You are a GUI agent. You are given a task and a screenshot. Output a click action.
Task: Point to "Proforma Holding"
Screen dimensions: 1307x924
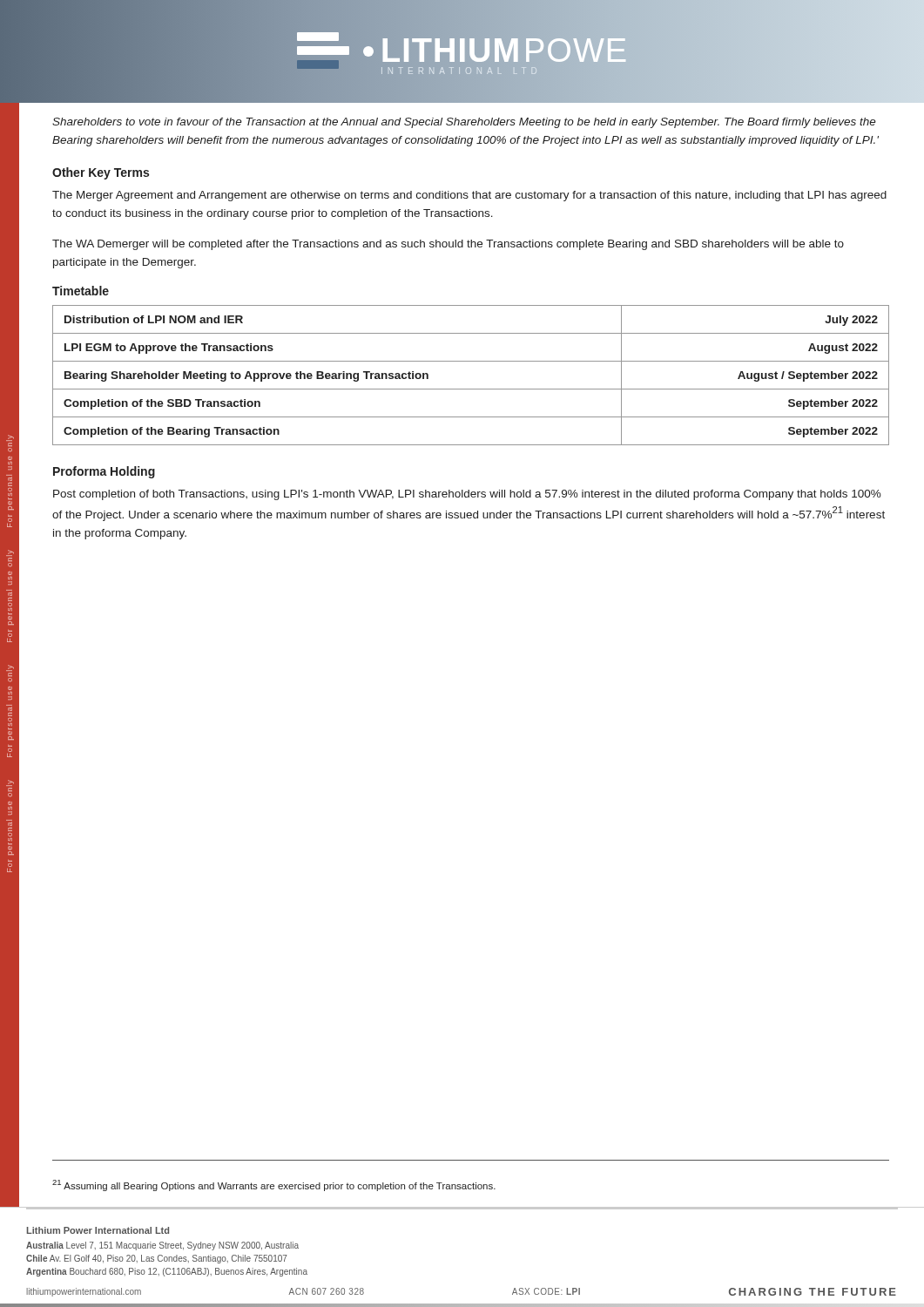point(104,471)
